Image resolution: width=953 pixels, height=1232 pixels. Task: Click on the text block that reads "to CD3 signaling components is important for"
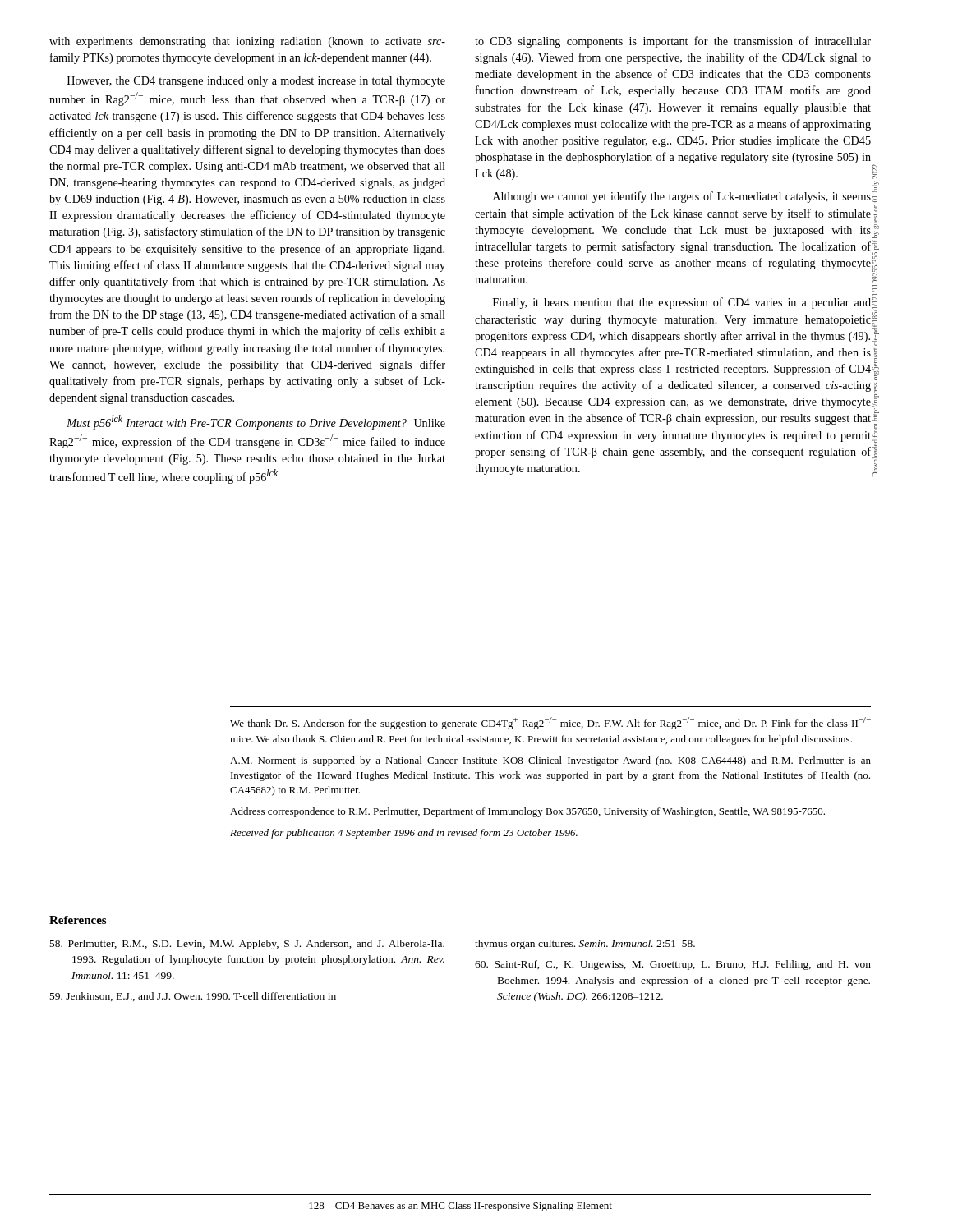(673, 255)
